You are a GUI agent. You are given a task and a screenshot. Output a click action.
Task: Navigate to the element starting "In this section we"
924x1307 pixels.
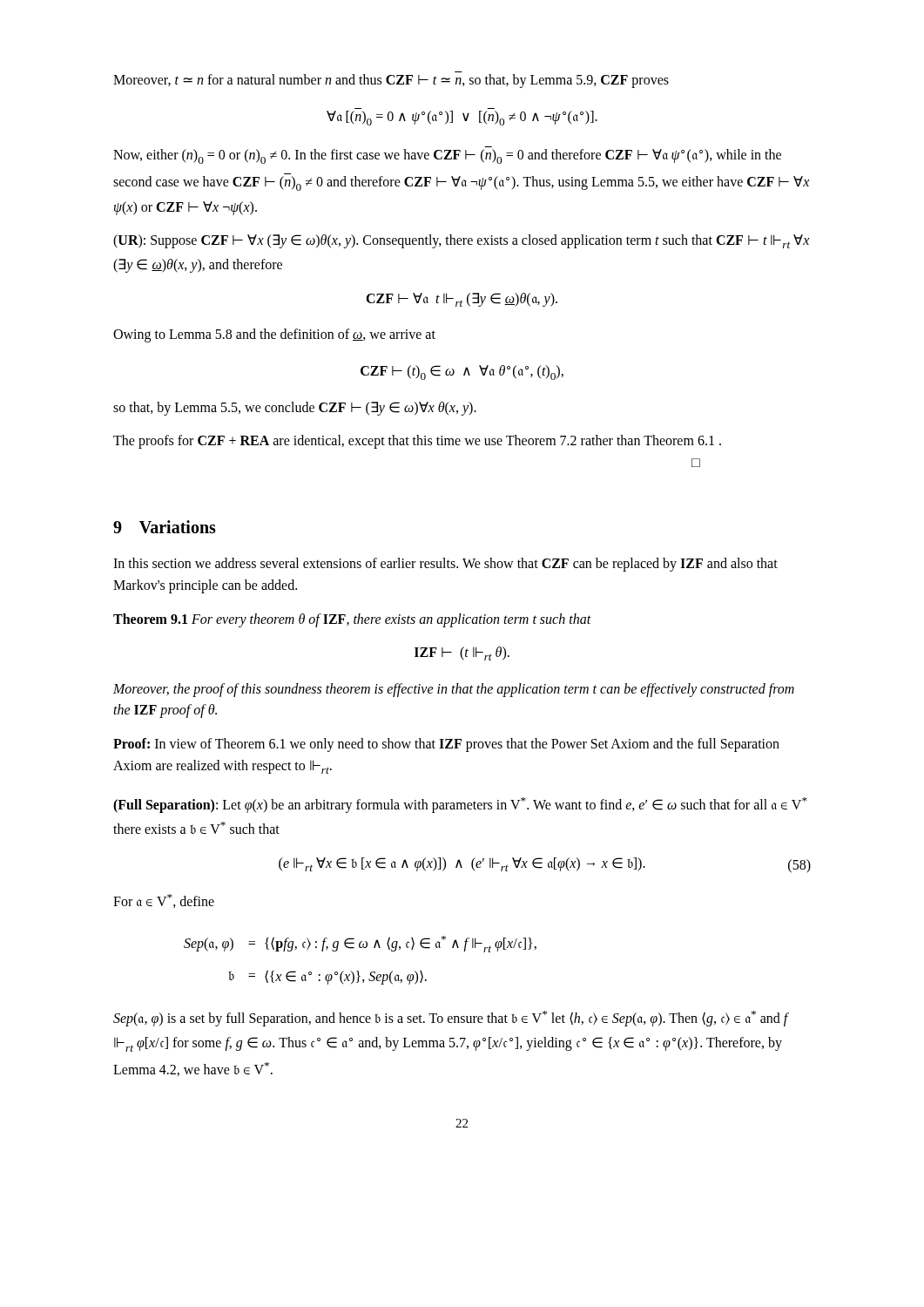pyautogui.click(x=445, y=574)
